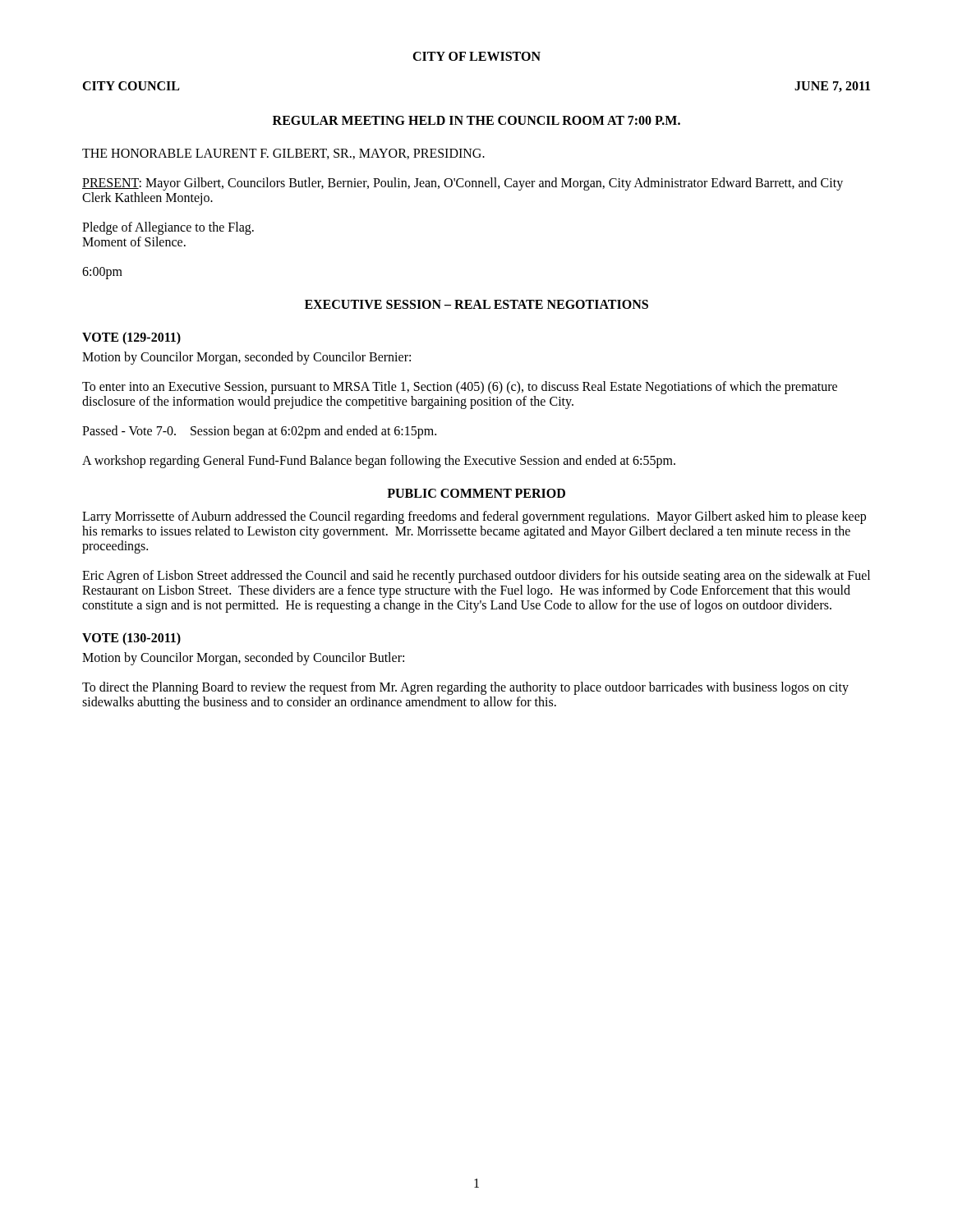
Task: Point to "VOTE (130-2011)"
Action: pos(132,638)
